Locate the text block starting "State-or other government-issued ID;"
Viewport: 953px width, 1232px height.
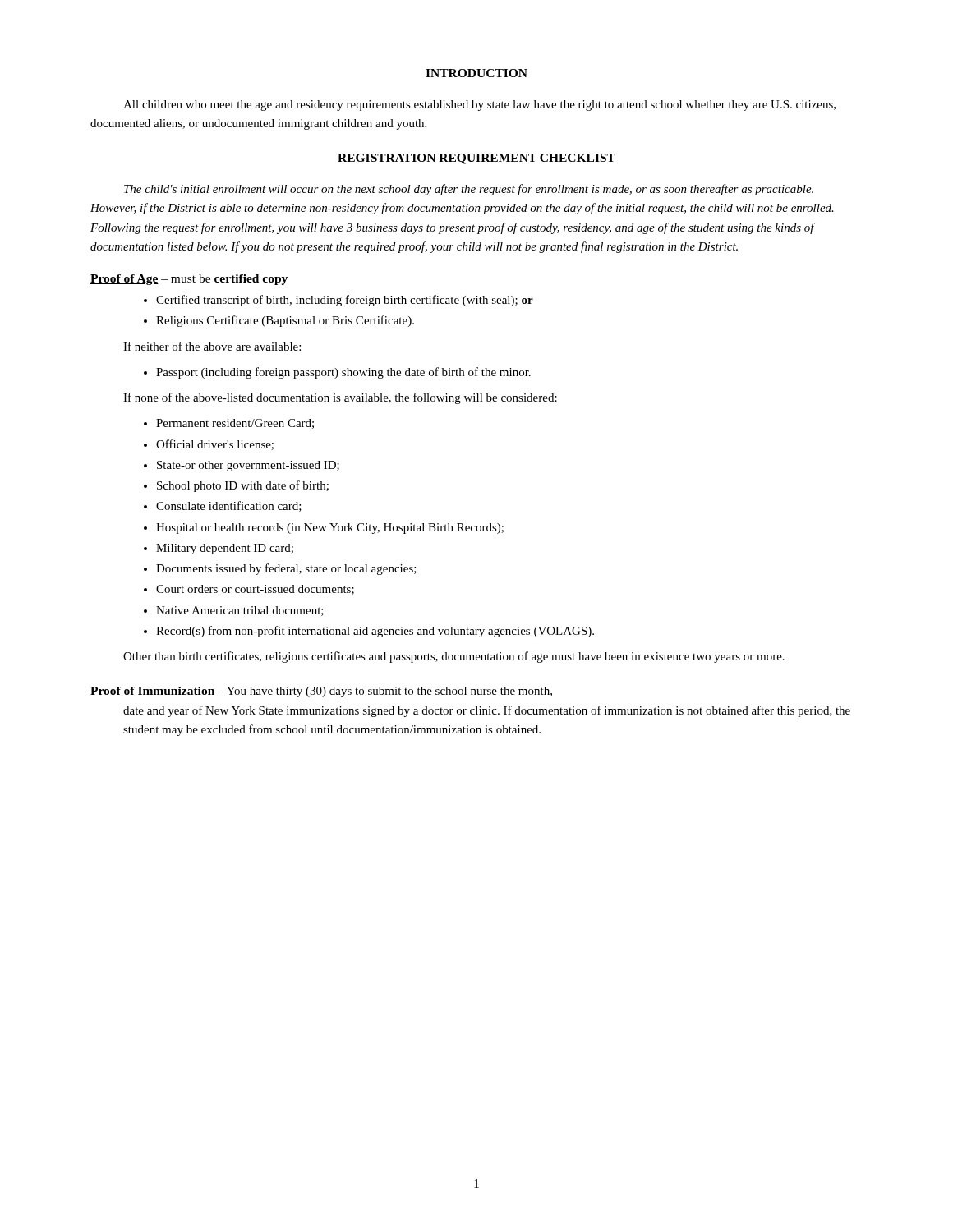(x=248, y=465)
